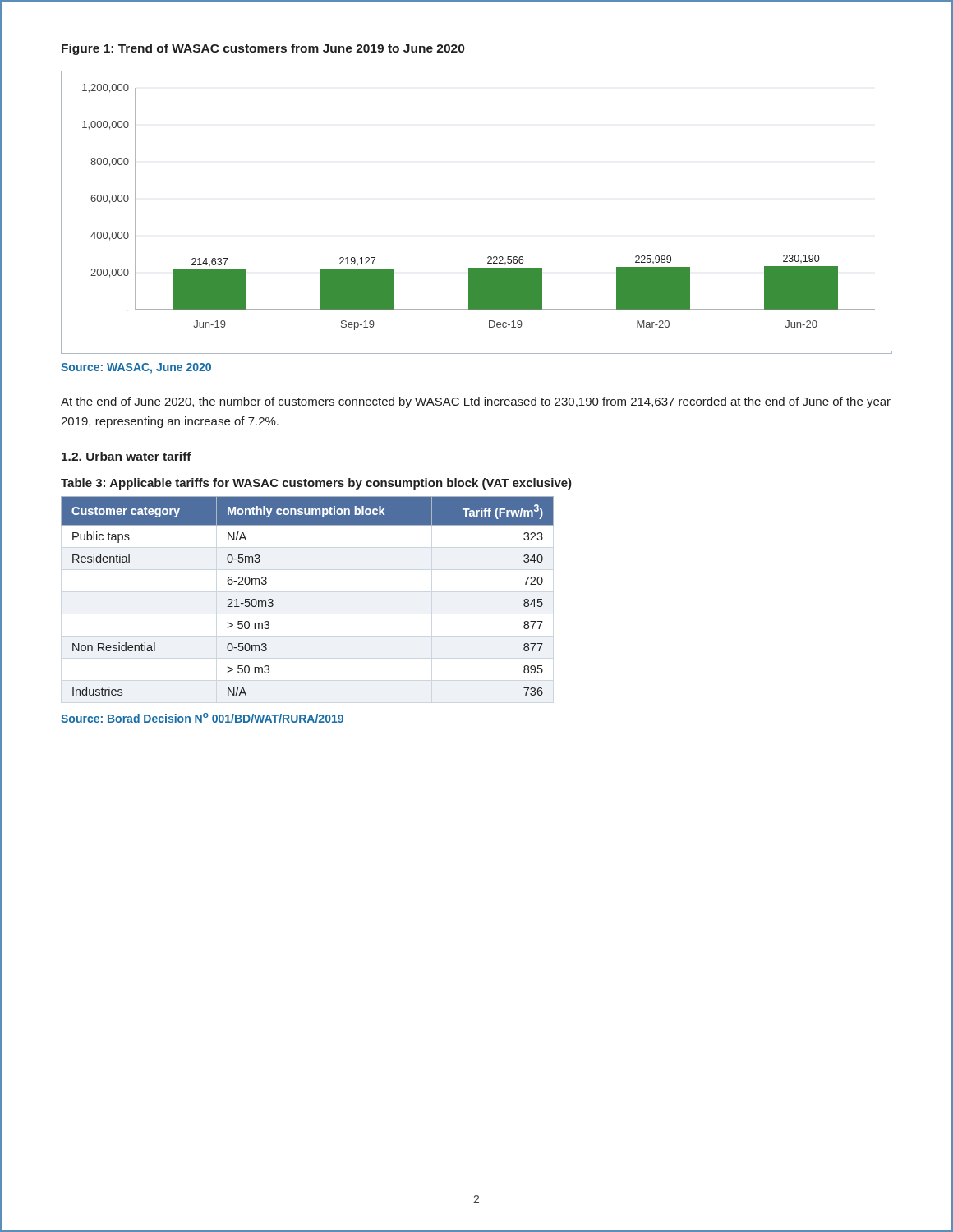Locate the passage starting "Source: WASAC, June 2020"
The width and height of the screenshot is (953, 1232).
(x=136, y=367)
